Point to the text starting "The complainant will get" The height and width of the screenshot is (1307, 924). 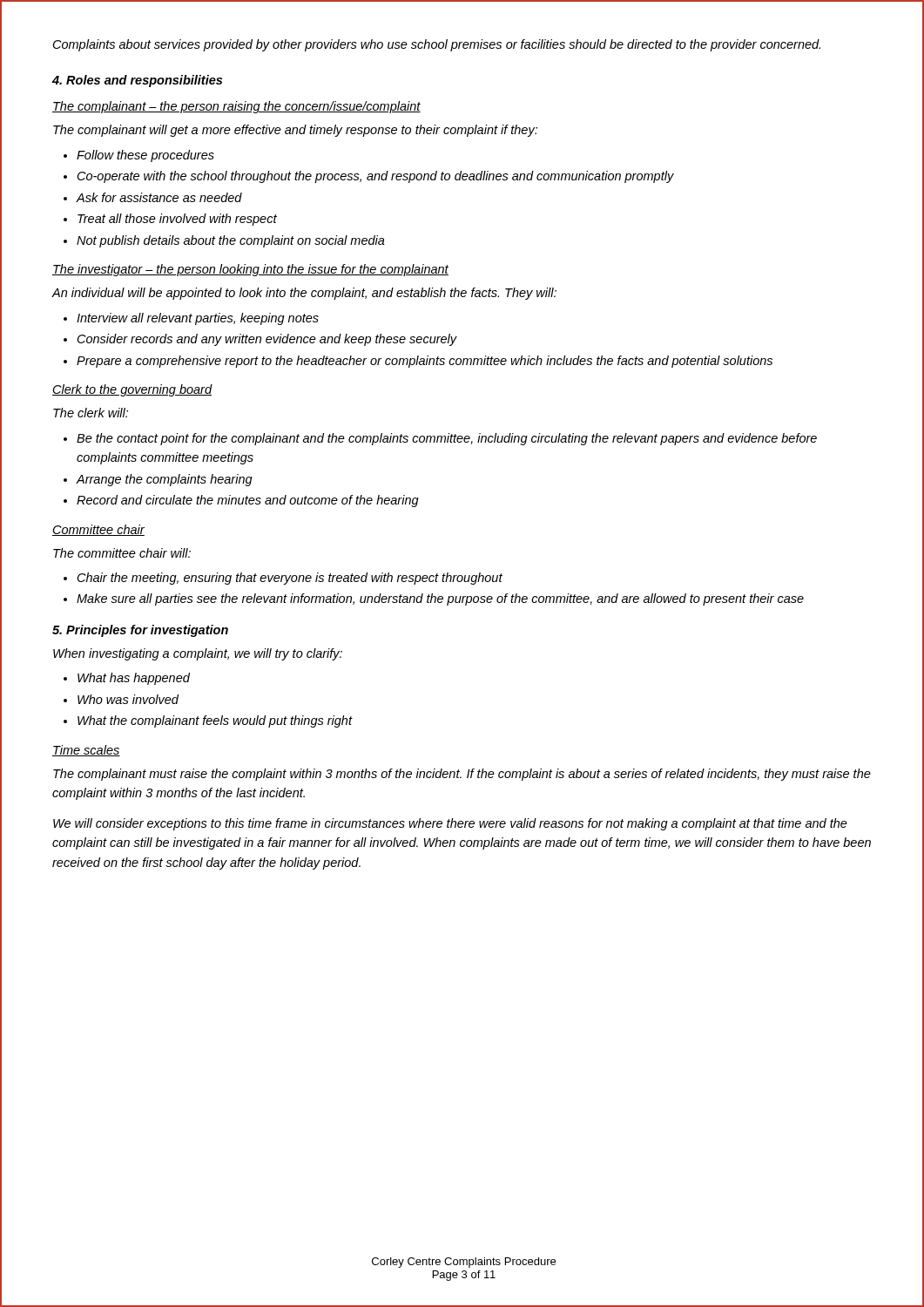click(295, 130)
